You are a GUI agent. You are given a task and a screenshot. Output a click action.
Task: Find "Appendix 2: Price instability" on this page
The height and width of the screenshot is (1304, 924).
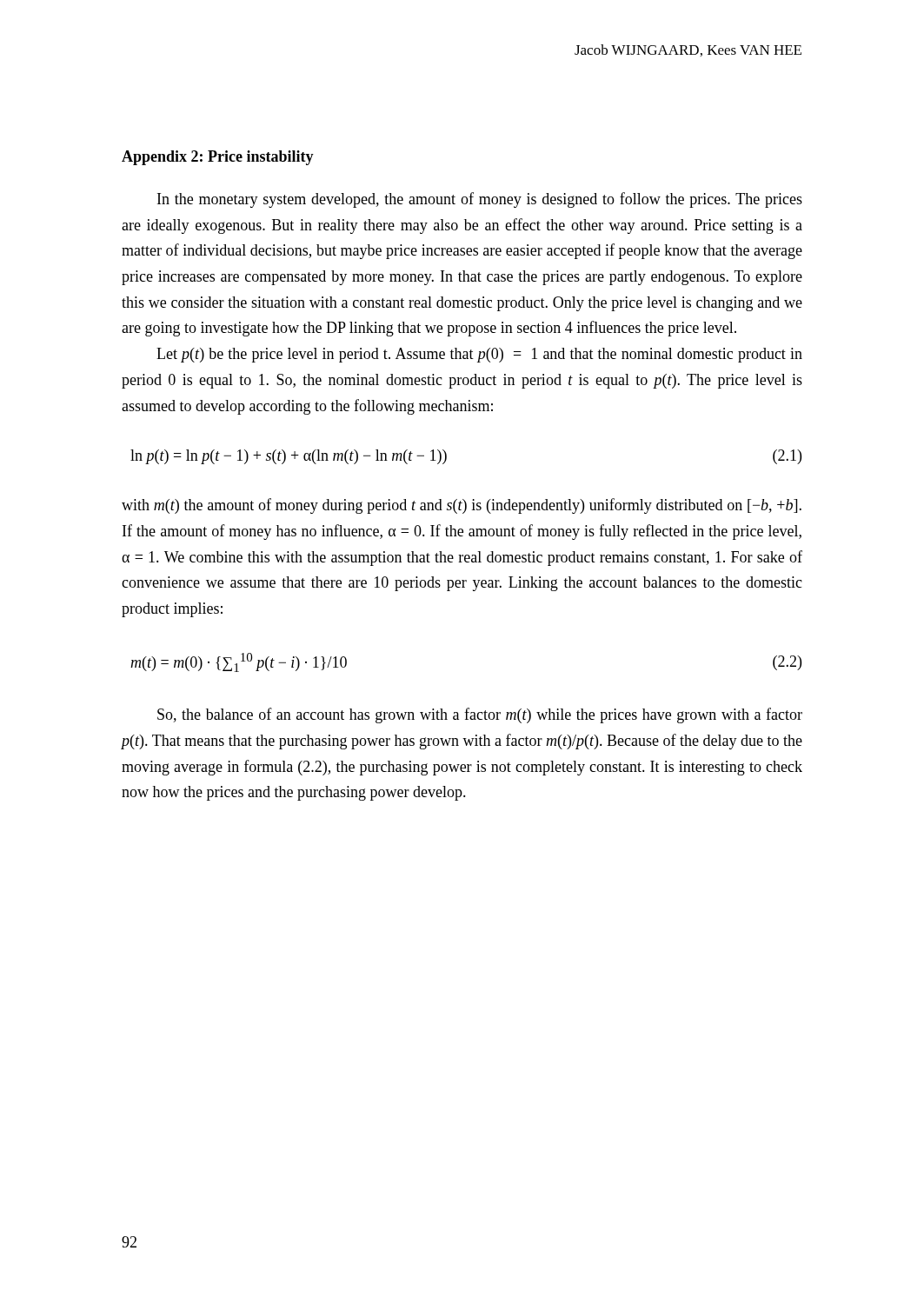(218, 156)
